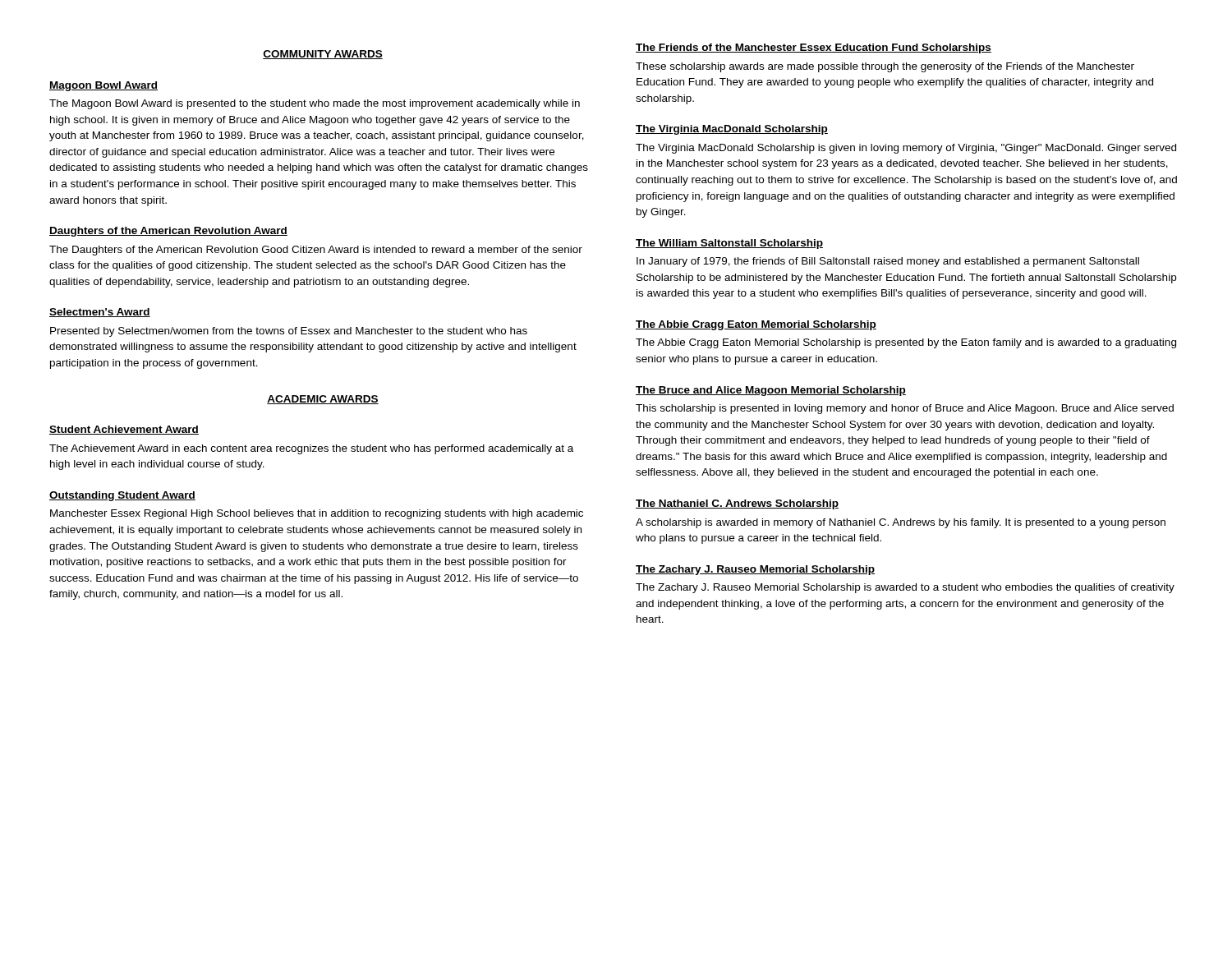1232x953 pixels.
Task: Click on the section header containing "Daughters of the American"
Action: 168,232
